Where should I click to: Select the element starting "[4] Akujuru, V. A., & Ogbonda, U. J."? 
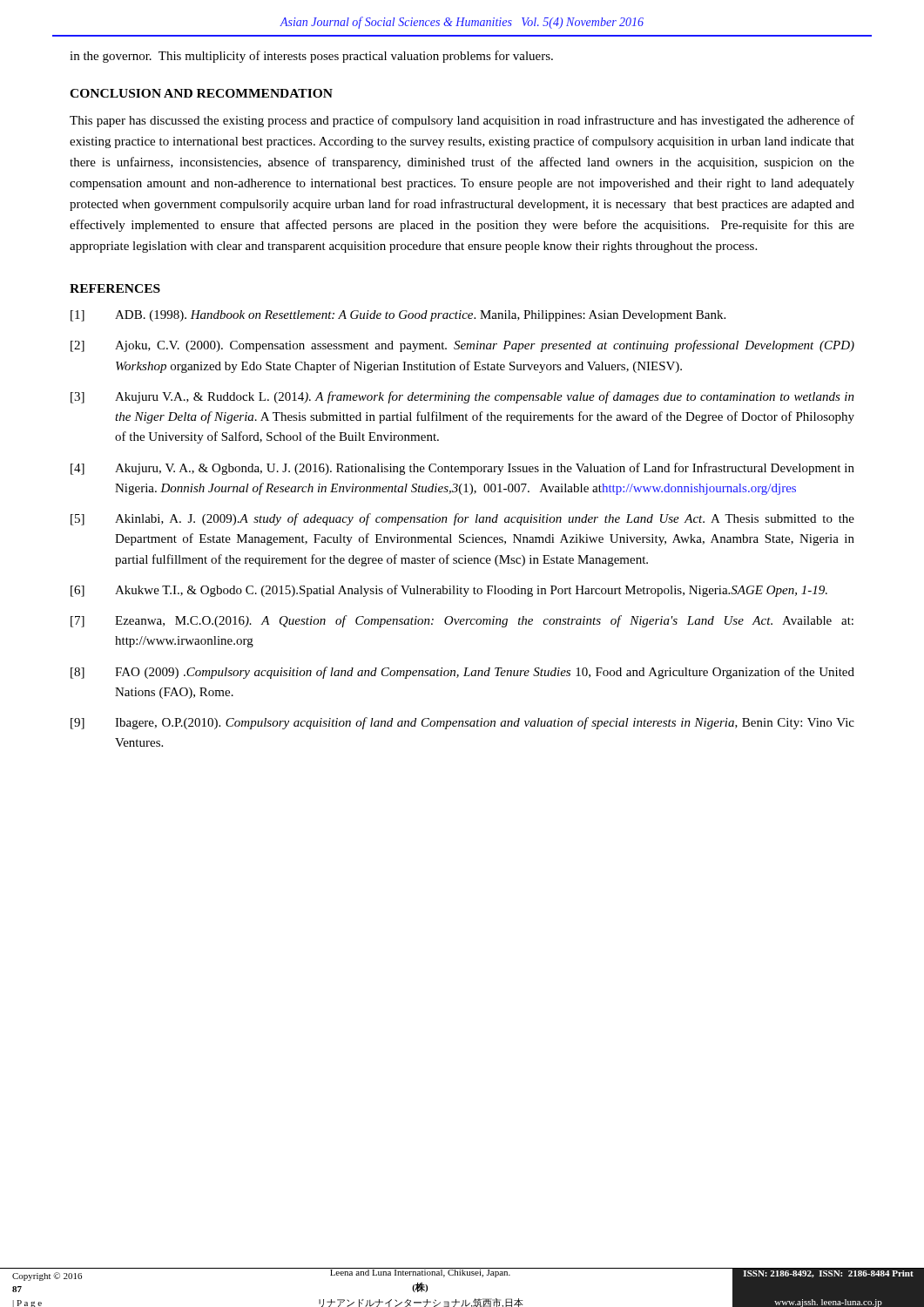(462, 478)
